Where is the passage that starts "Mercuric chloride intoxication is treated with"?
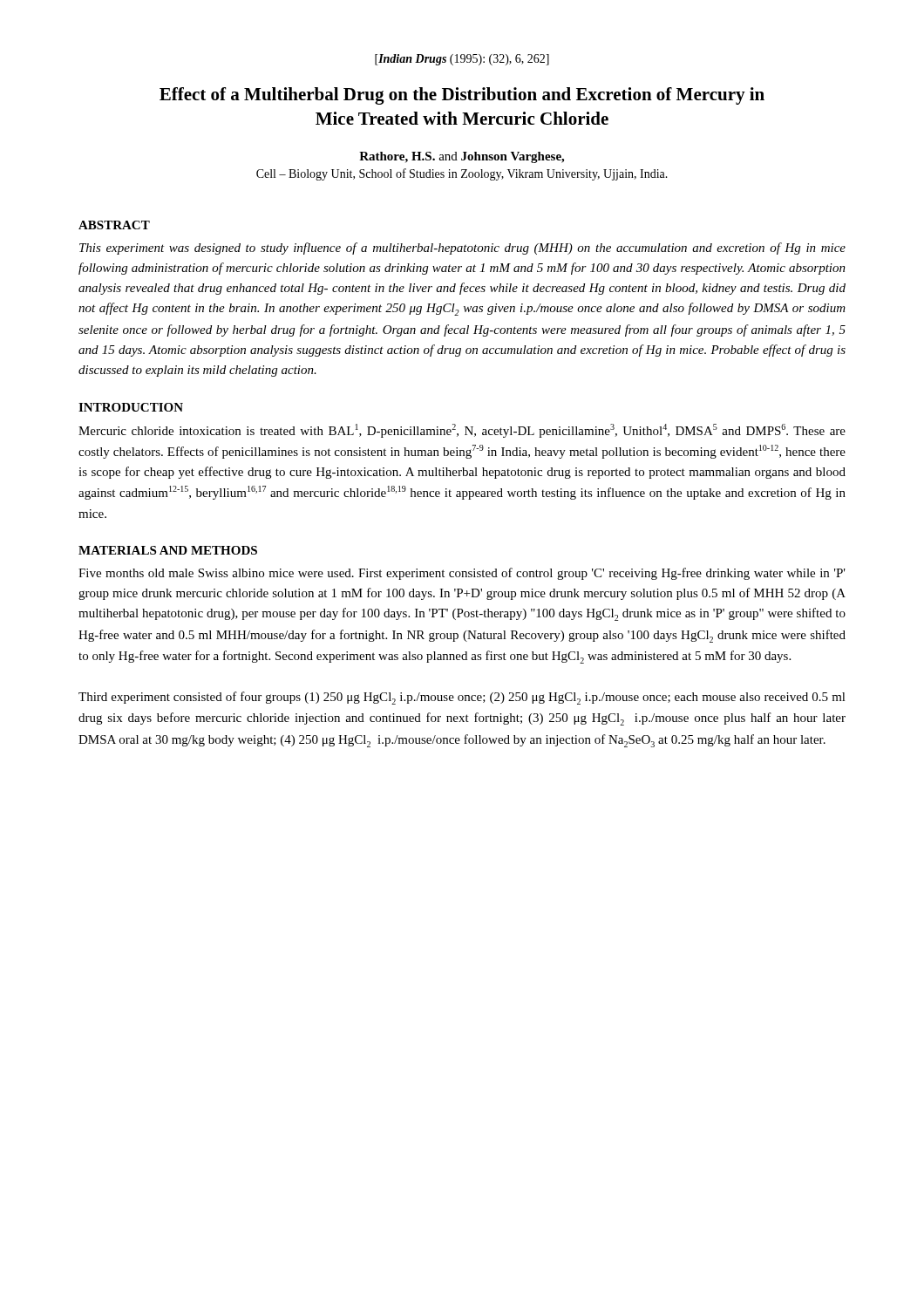924x1308 pixels. [462, 471]
